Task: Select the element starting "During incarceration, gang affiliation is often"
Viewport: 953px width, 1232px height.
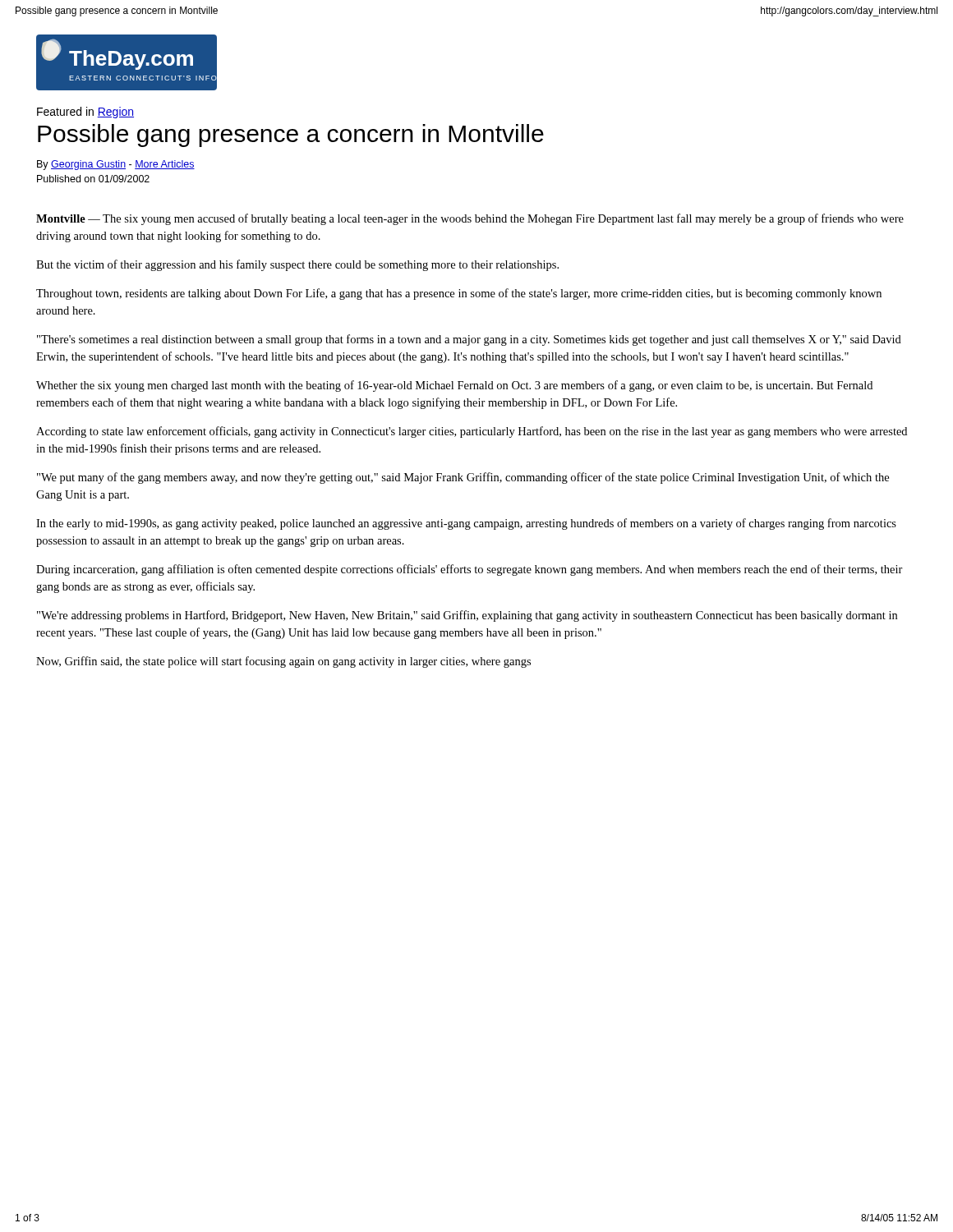Action: (469, 578)
